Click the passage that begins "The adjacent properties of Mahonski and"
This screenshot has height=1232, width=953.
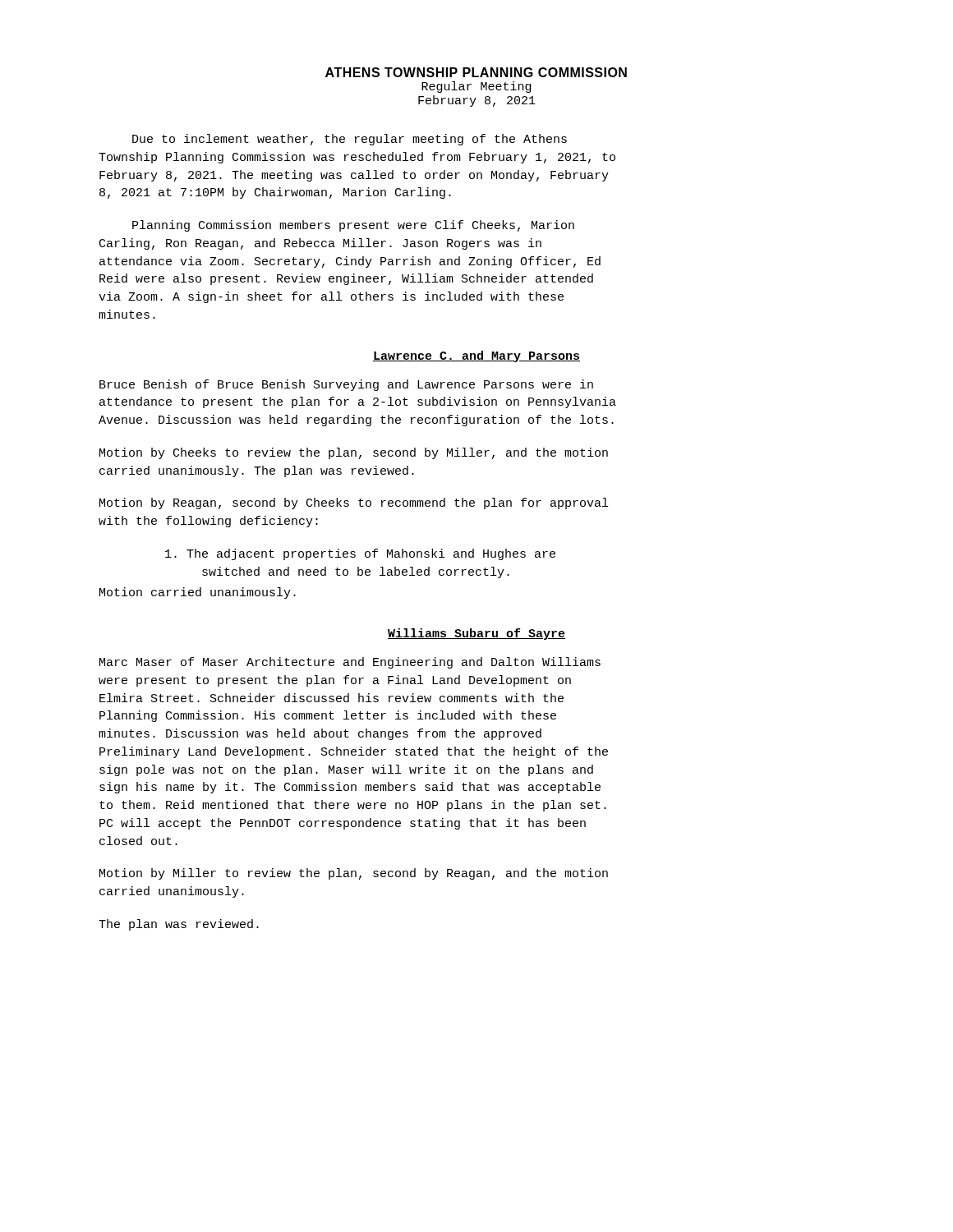(360, 564)
